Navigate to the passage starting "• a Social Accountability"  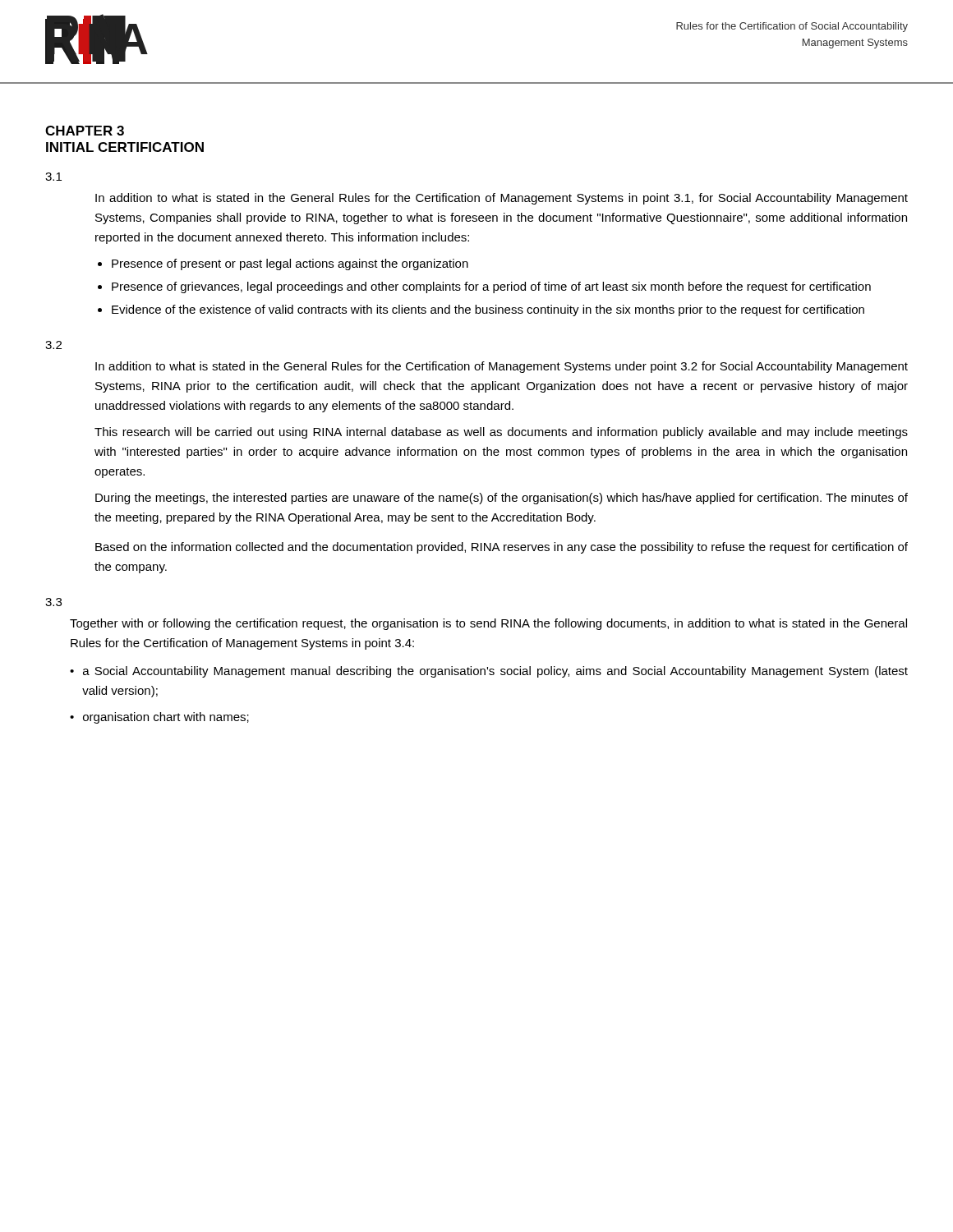tap(489, 681)
